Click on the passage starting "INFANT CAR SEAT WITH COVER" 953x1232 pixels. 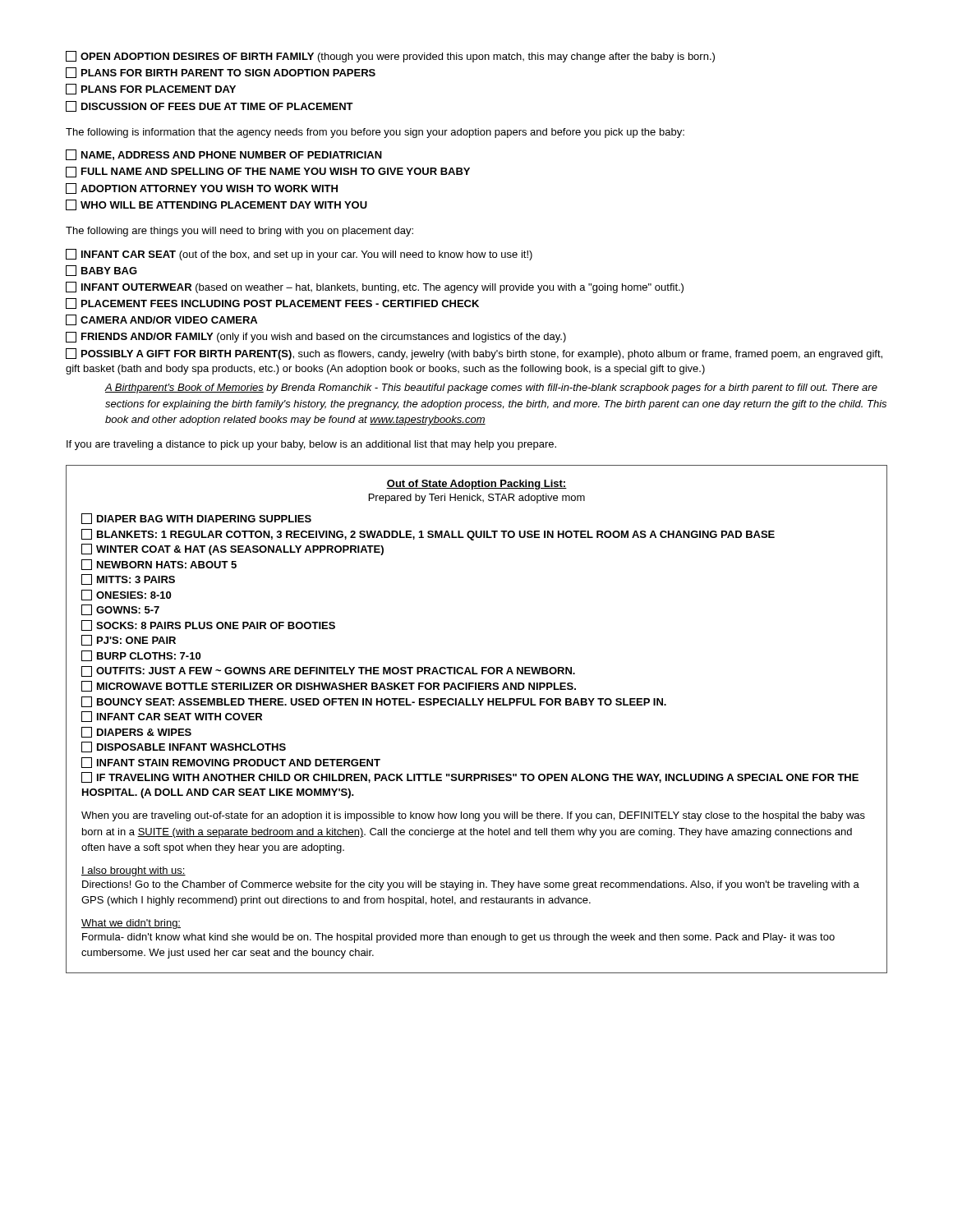click(172, 717)
